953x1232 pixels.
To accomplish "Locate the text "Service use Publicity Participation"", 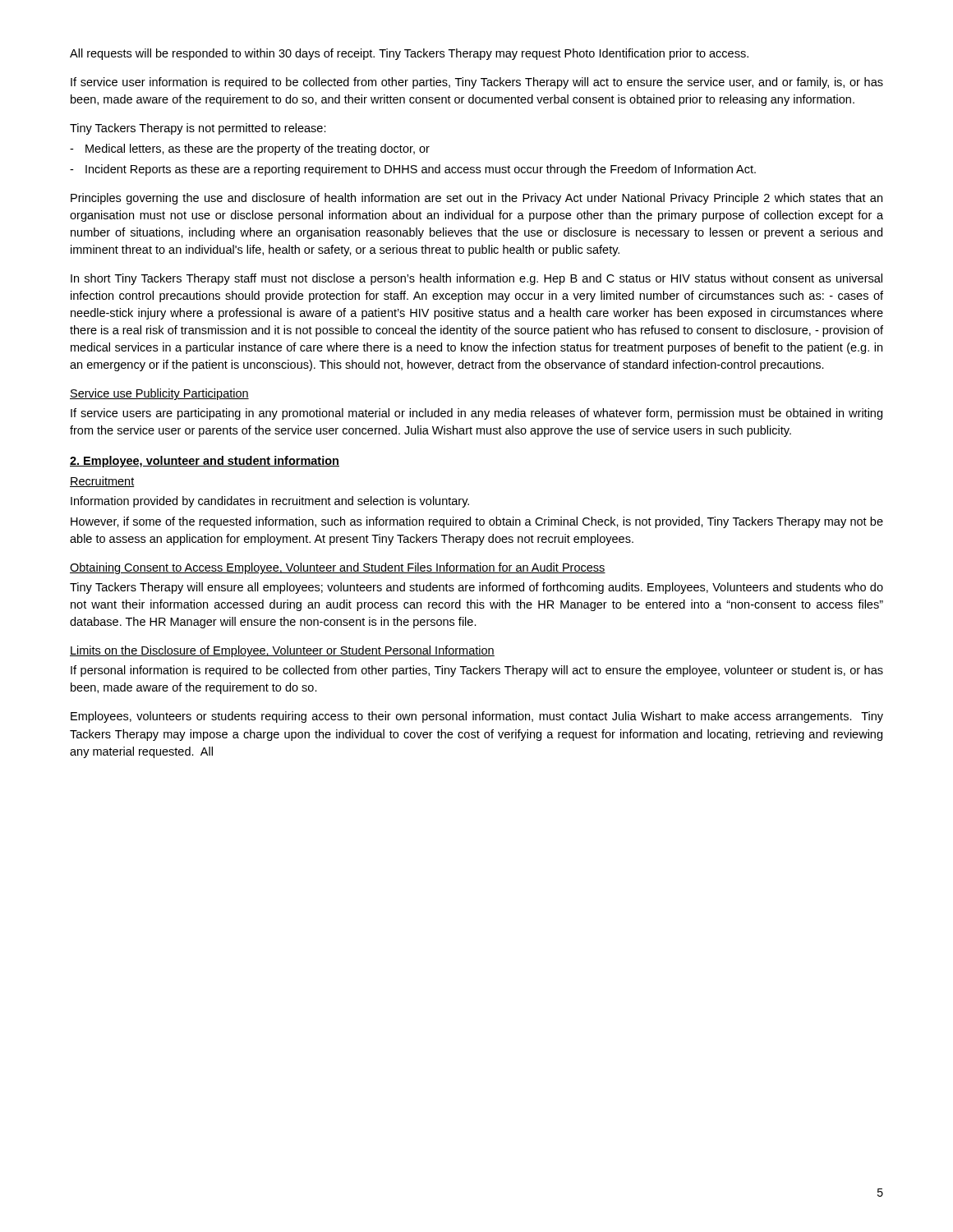I will coord(159,394).
